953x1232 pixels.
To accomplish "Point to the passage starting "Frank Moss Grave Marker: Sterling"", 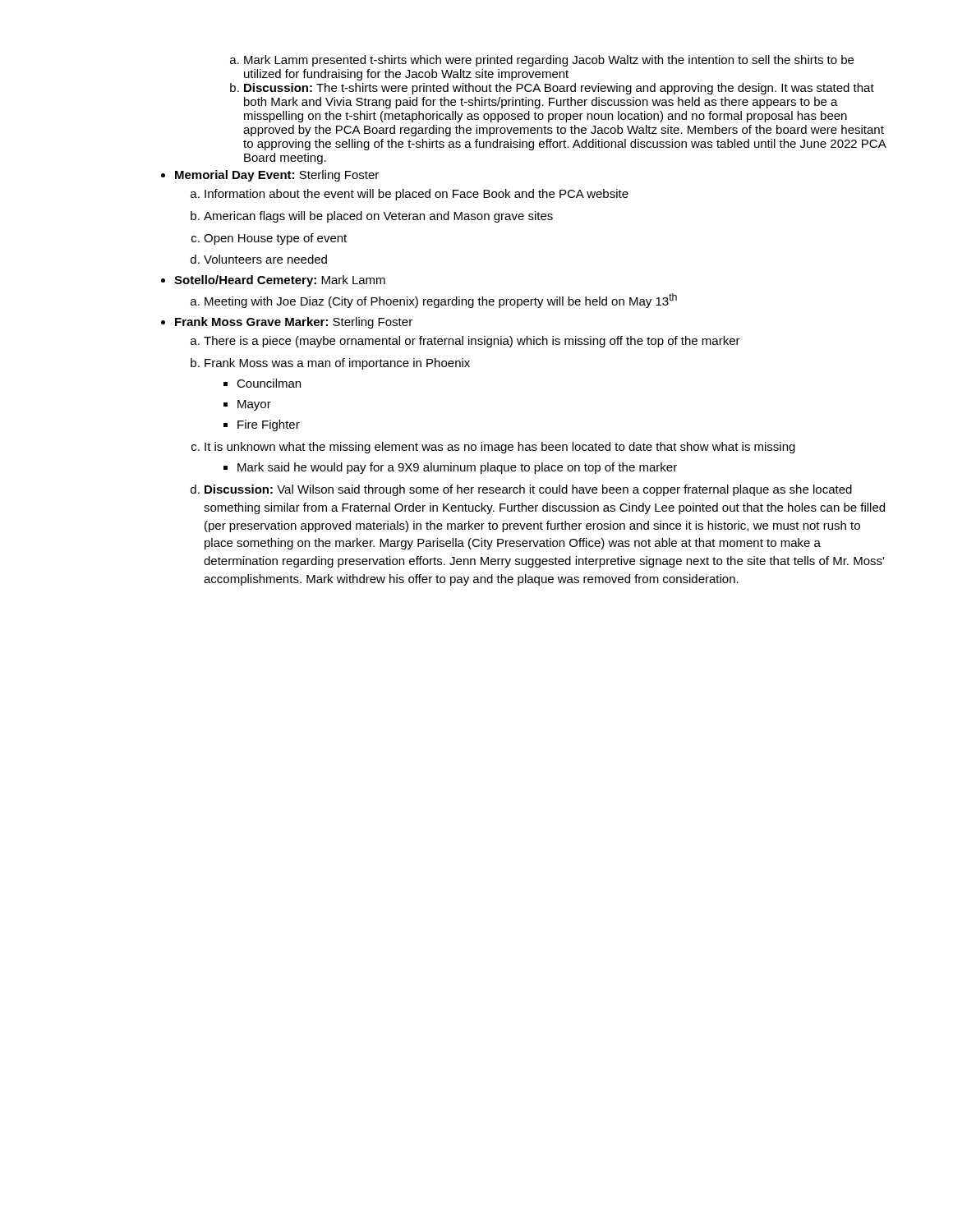I will click(531, 451).
